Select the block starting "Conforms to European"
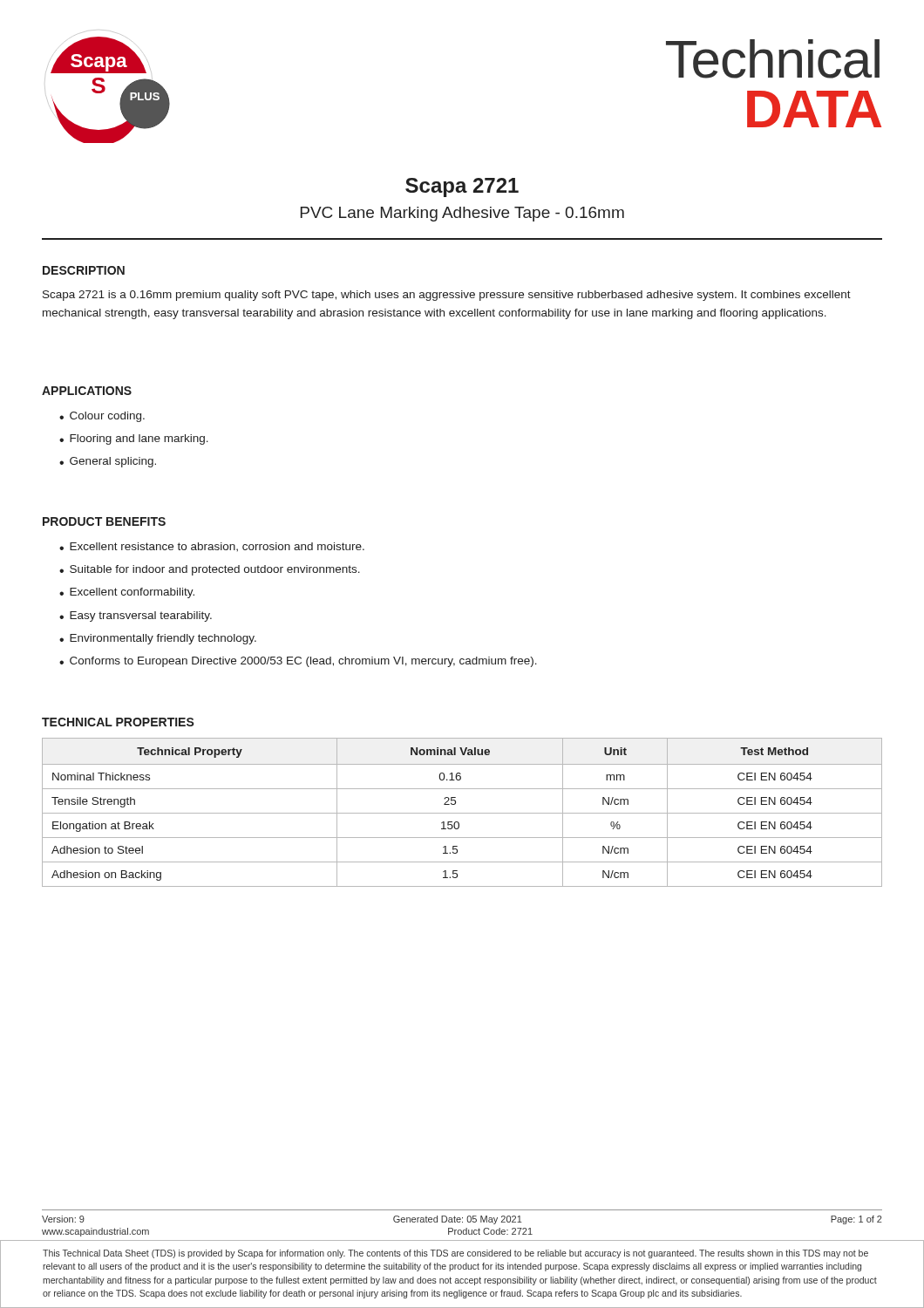 303,661
